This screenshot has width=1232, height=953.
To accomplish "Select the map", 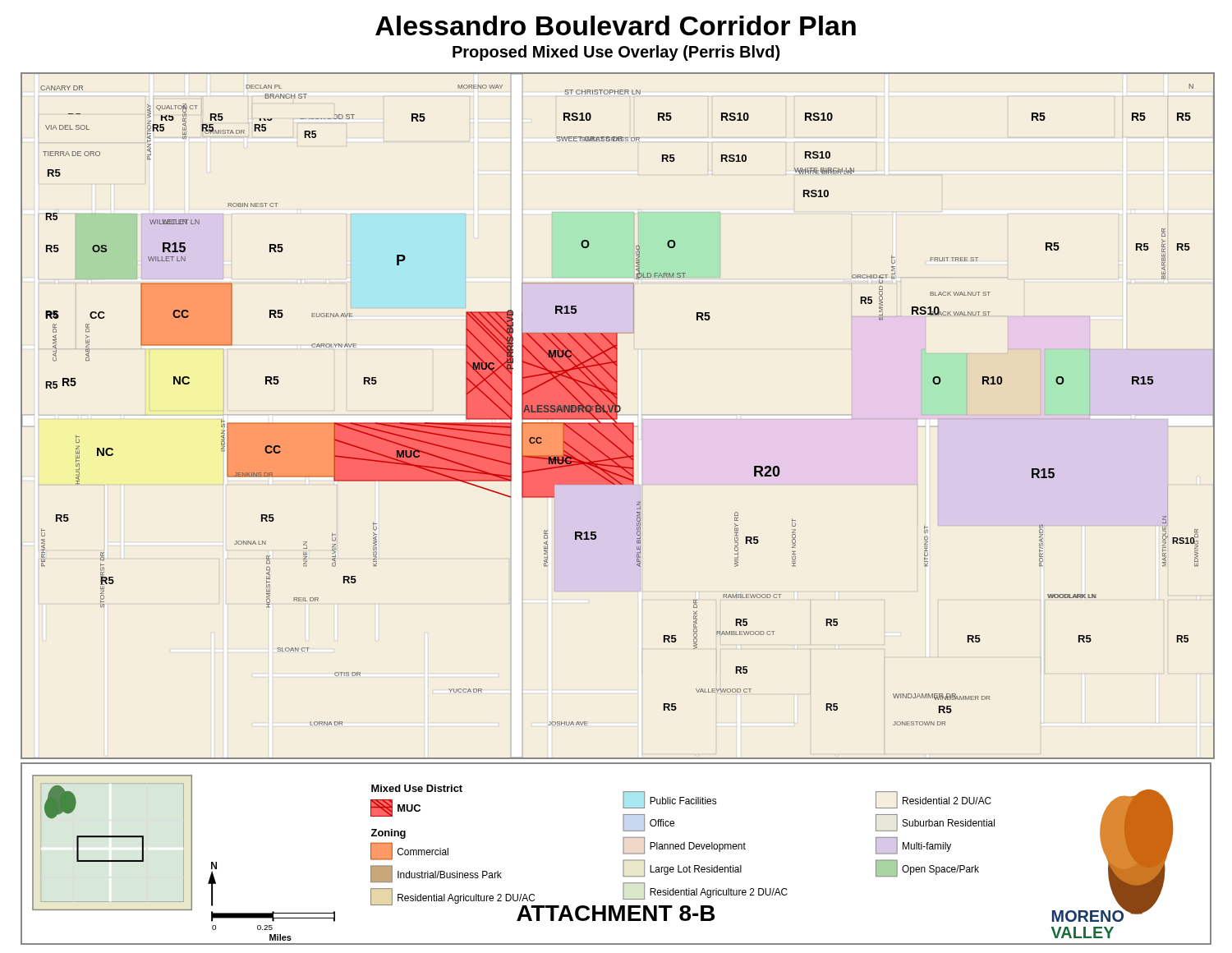I will (618, 416).
